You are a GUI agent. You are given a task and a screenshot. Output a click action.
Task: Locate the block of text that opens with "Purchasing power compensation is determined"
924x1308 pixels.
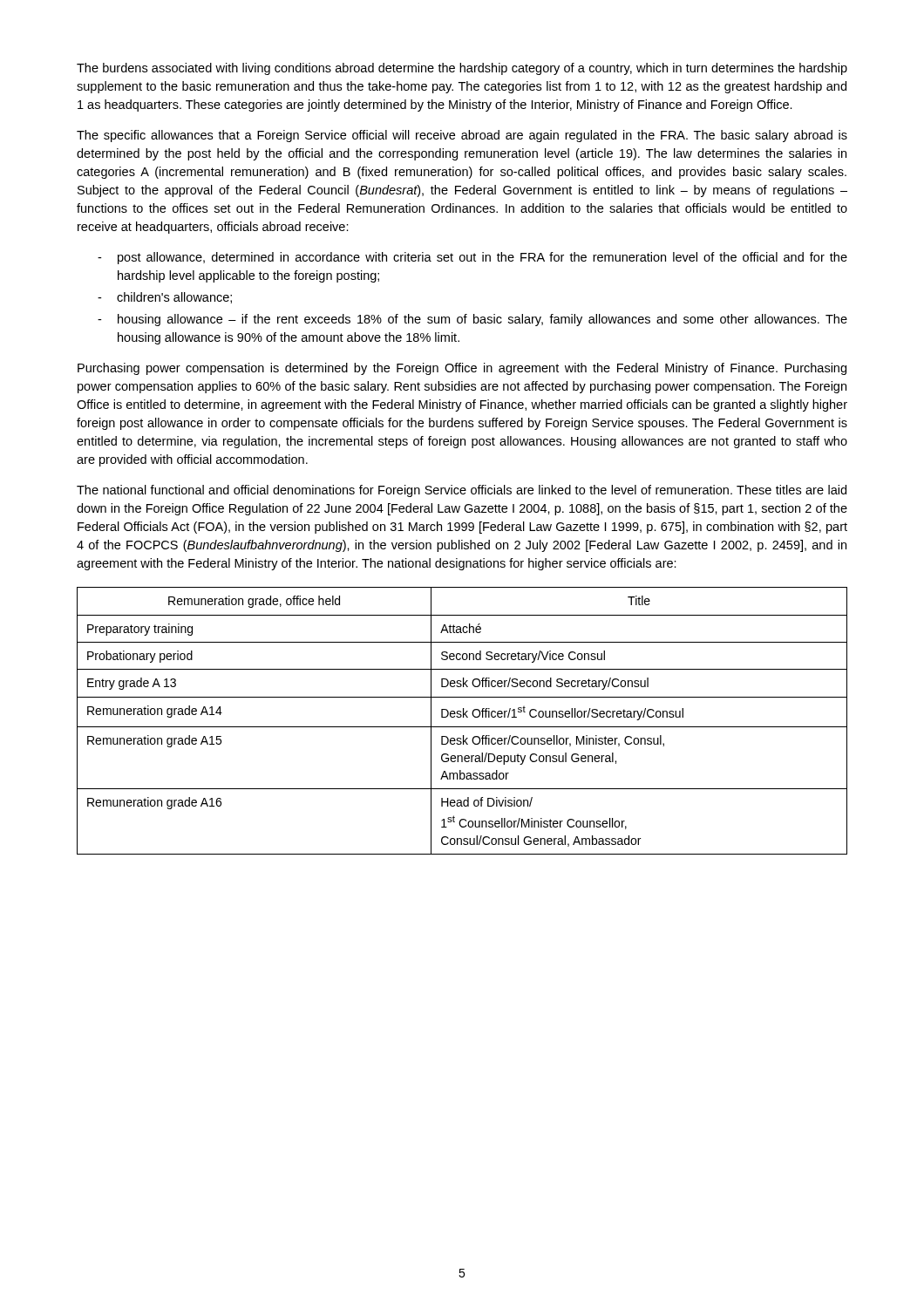[462, 414]
